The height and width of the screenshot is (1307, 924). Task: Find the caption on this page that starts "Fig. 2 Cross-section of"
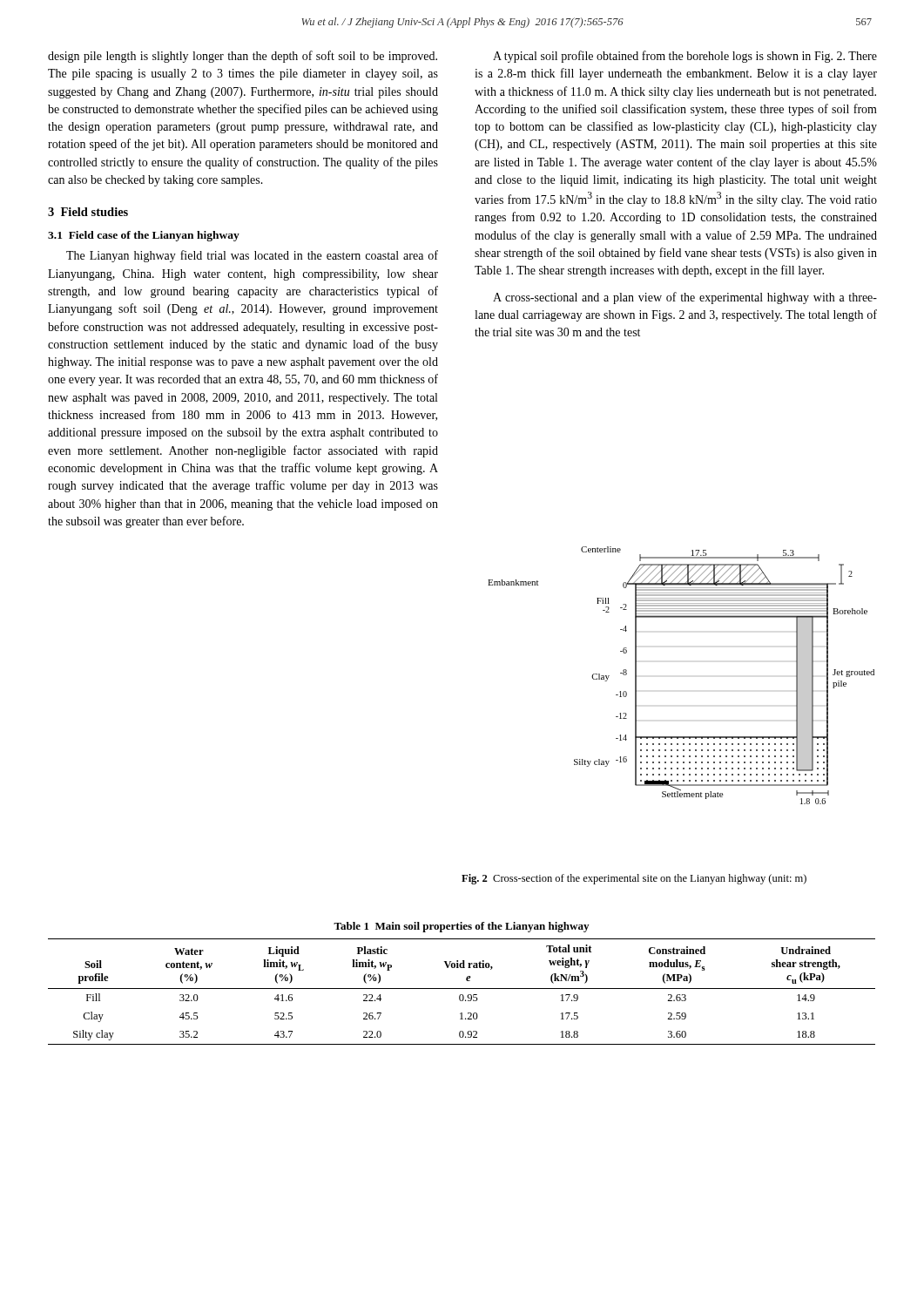(634, 878)
